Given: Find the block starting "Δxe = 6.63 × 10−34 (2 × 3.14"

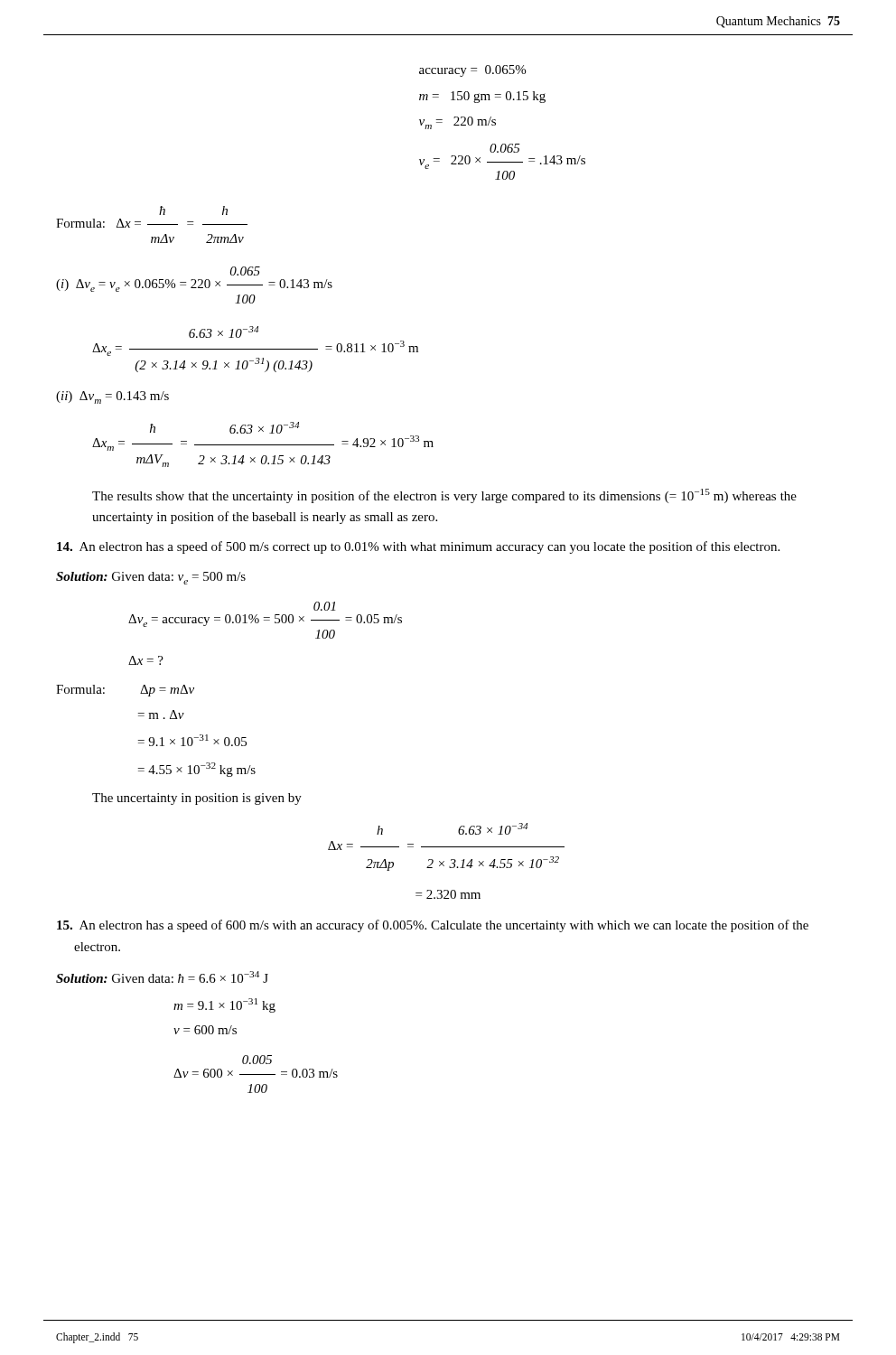Looking at the screenshot, I should (255, 349).
